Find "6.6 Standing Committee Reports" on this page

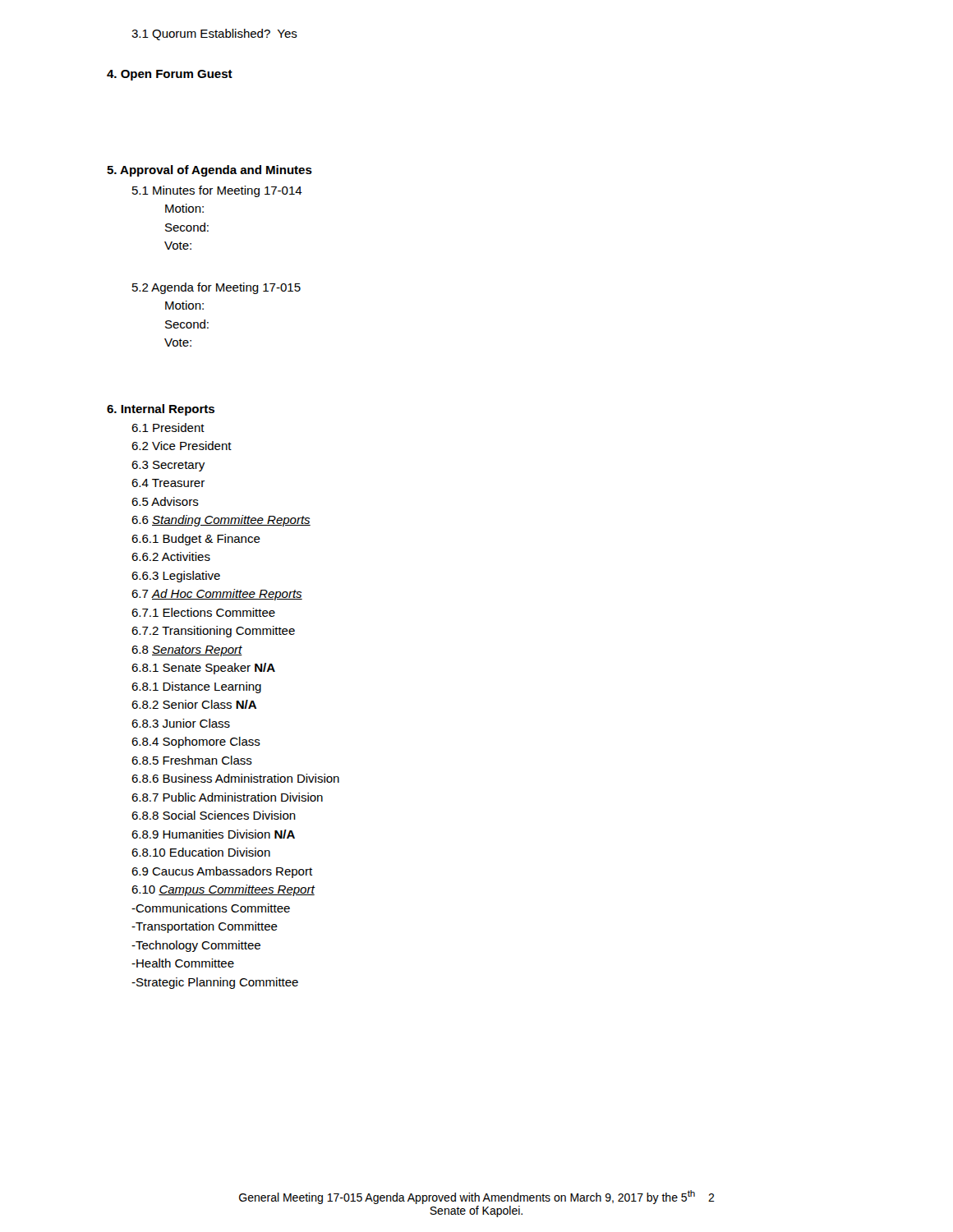[221, 519]
